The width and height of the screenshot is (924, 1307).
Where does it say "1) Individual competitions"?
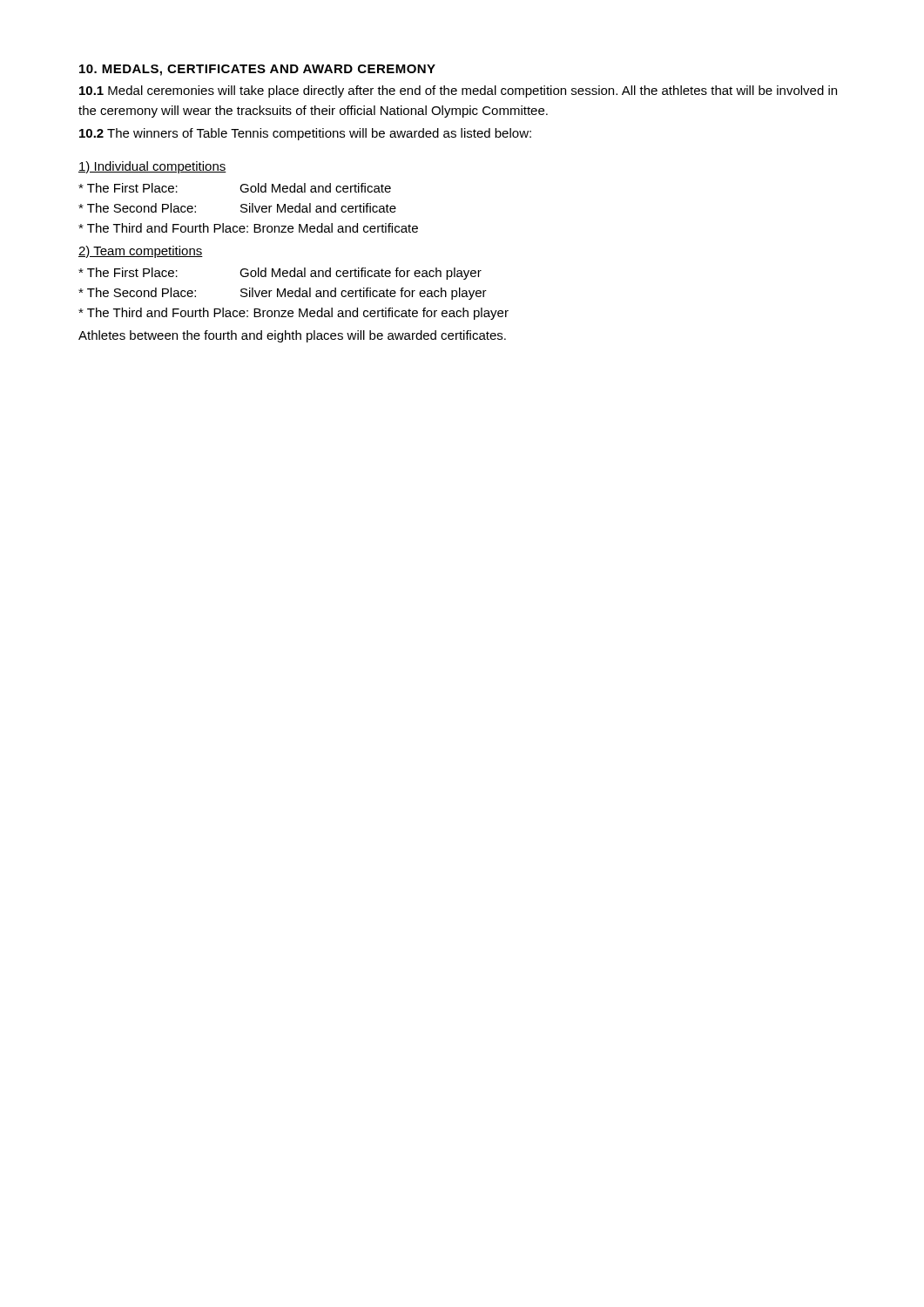coord(152,166)
